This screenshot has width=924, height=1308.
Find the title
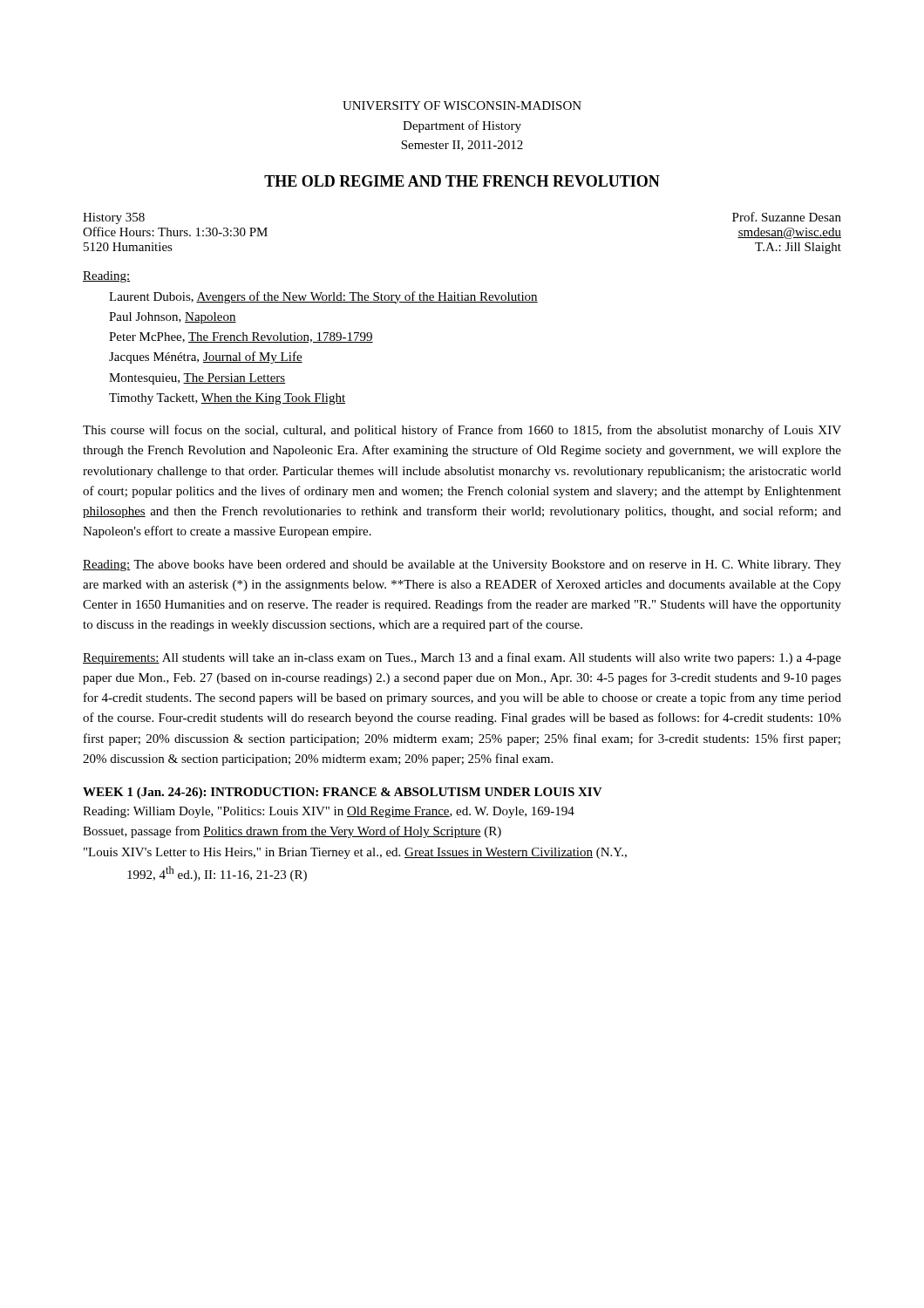click(462, 181)
